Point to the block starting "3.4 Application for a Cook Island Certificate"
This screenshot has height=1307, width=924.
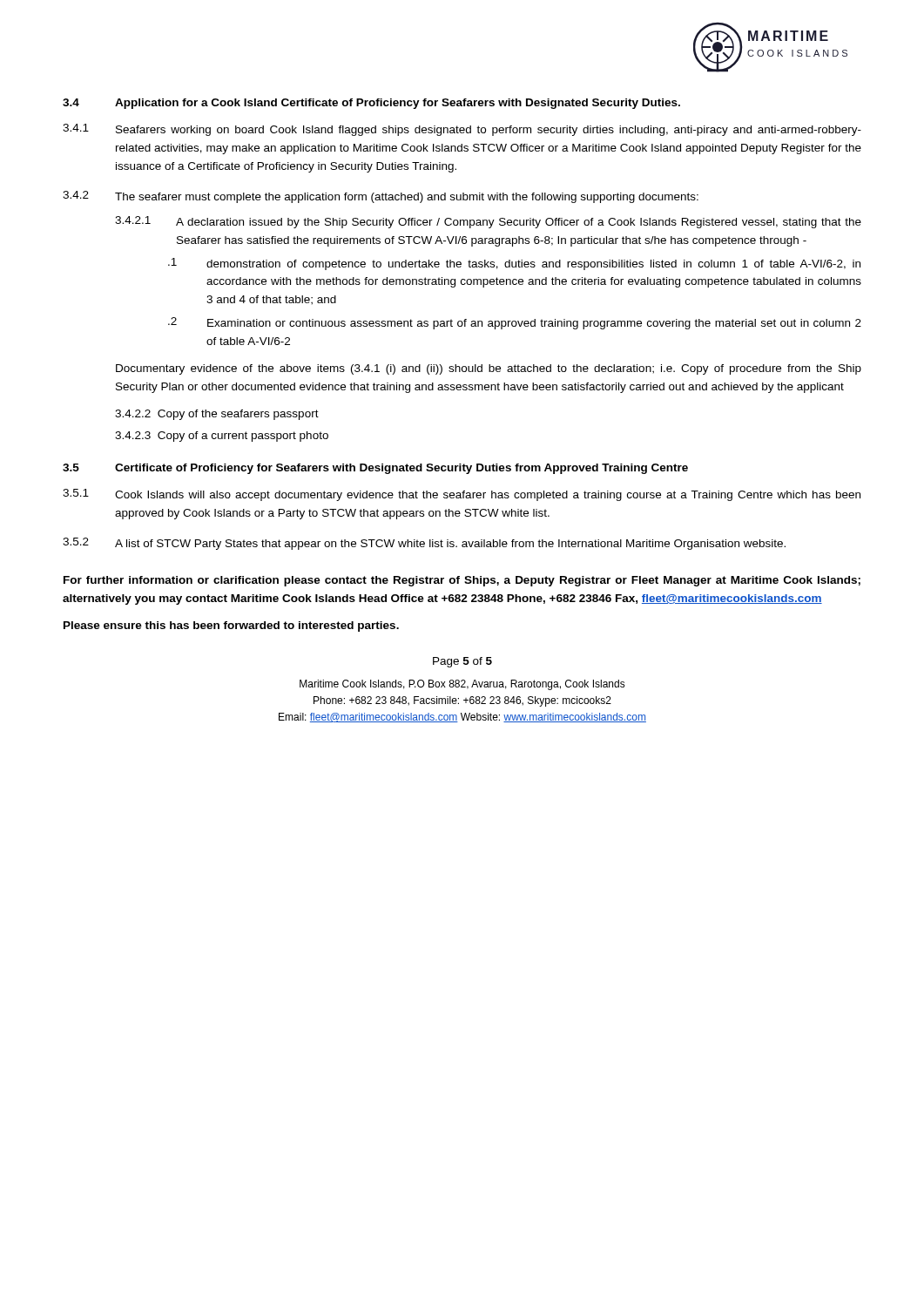(x=462, y=102)
